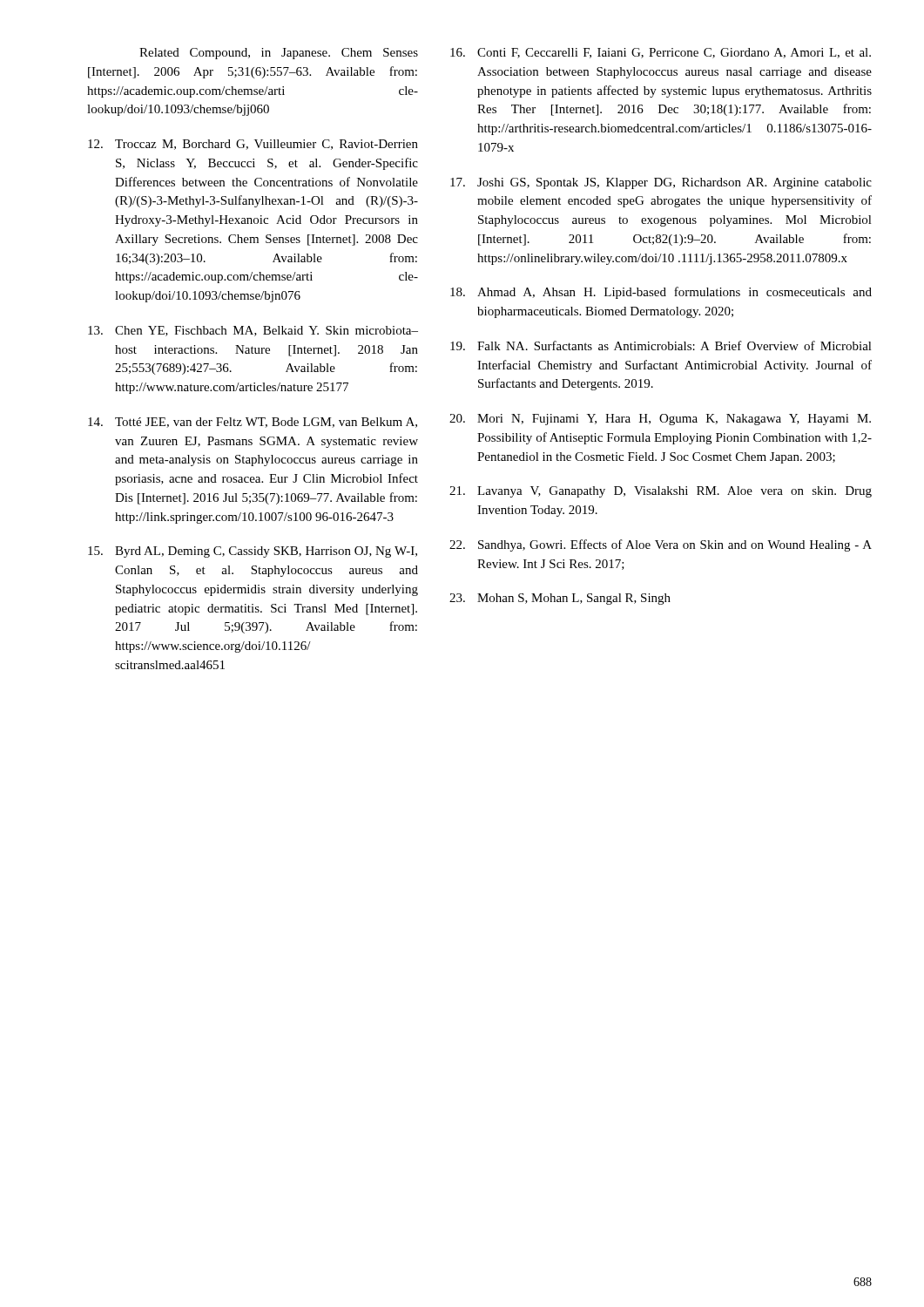Point to the block beginning "18. Ahmad A, Ahsan H."
This screenshot has height=1307, width=924.
click(x=661, y=302)
